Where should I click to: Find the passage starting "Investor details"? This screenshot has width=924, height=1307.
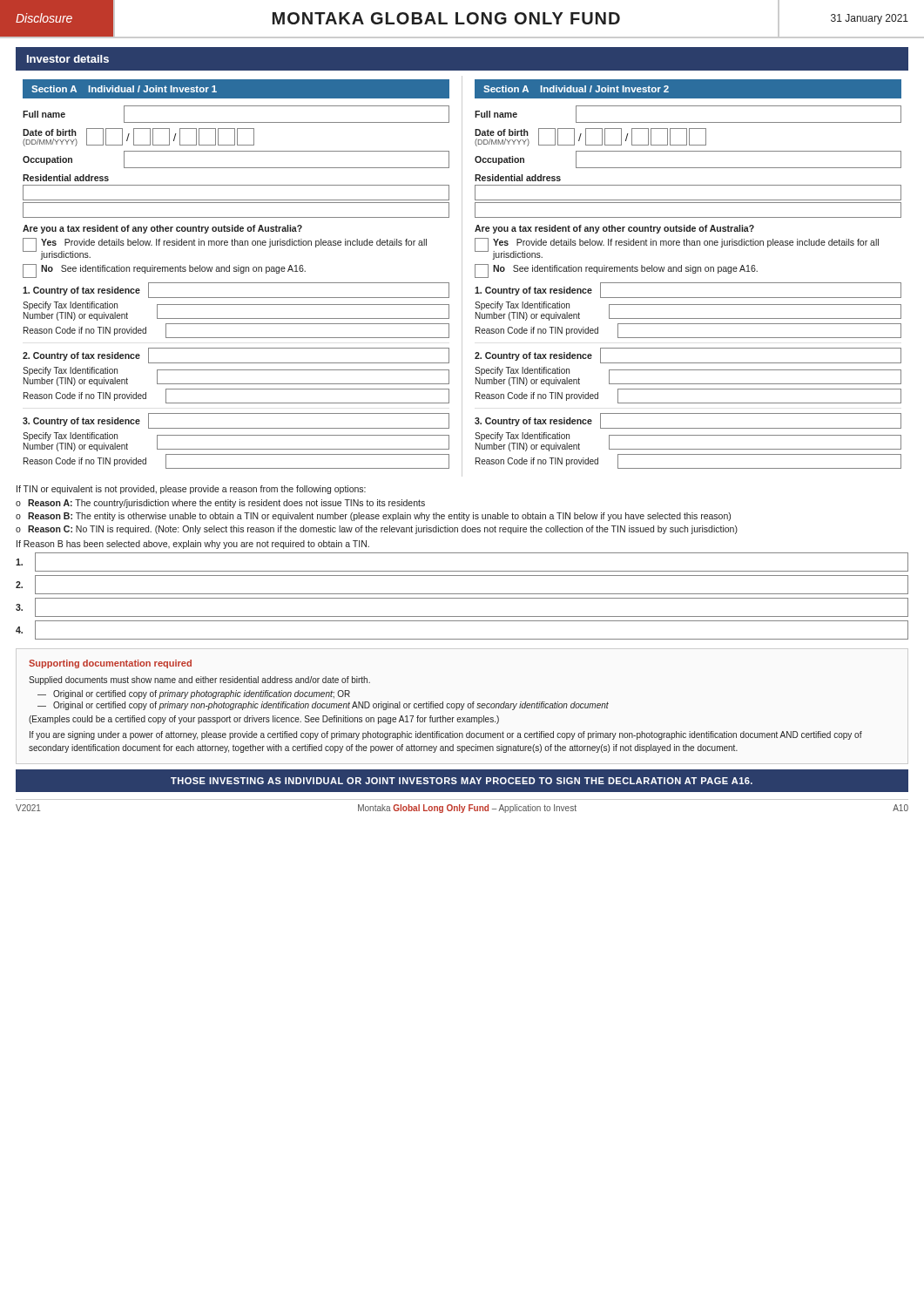[68, 59]
